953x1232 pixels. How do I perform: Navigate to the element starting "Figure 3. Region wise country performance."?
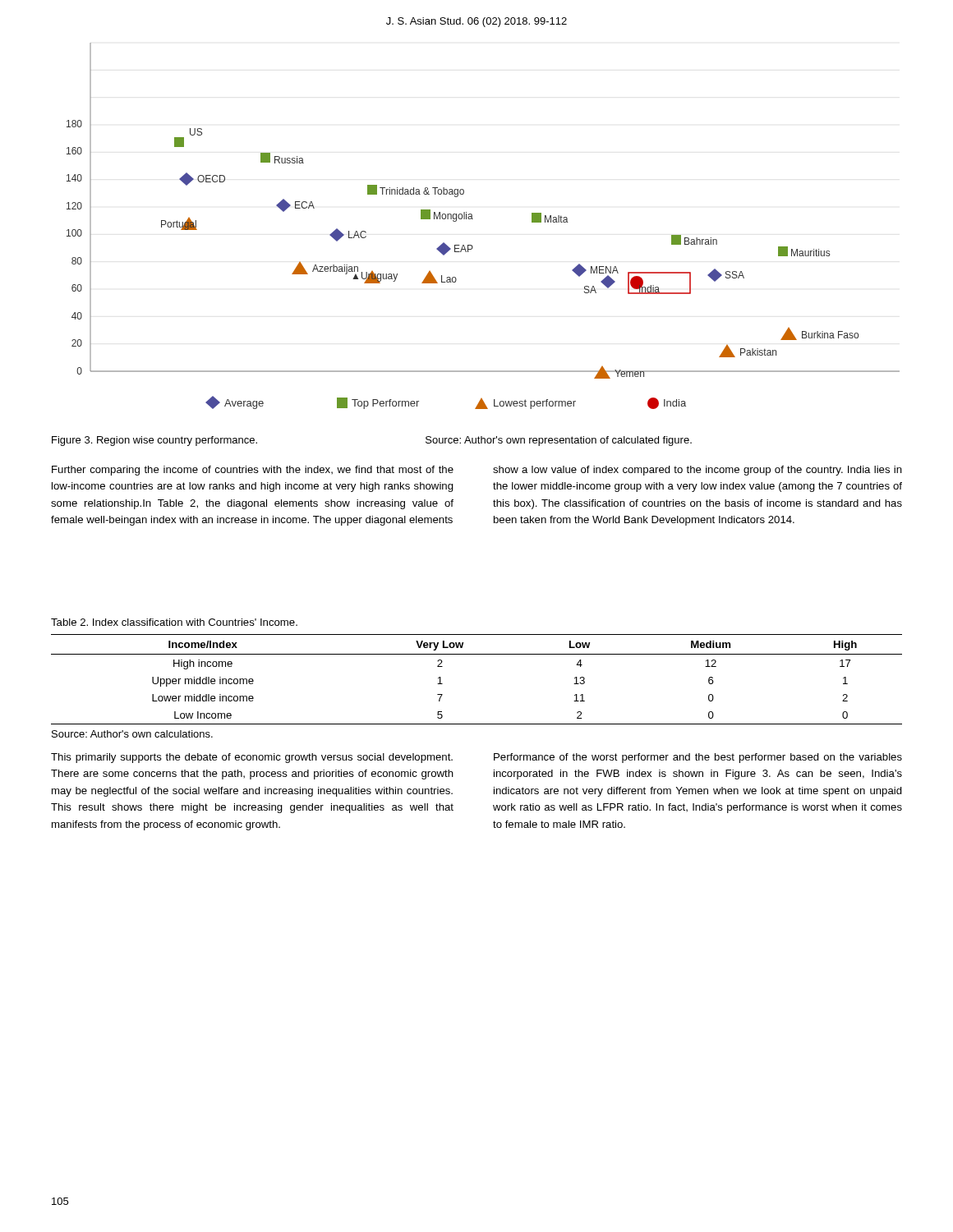coord(155,440)
